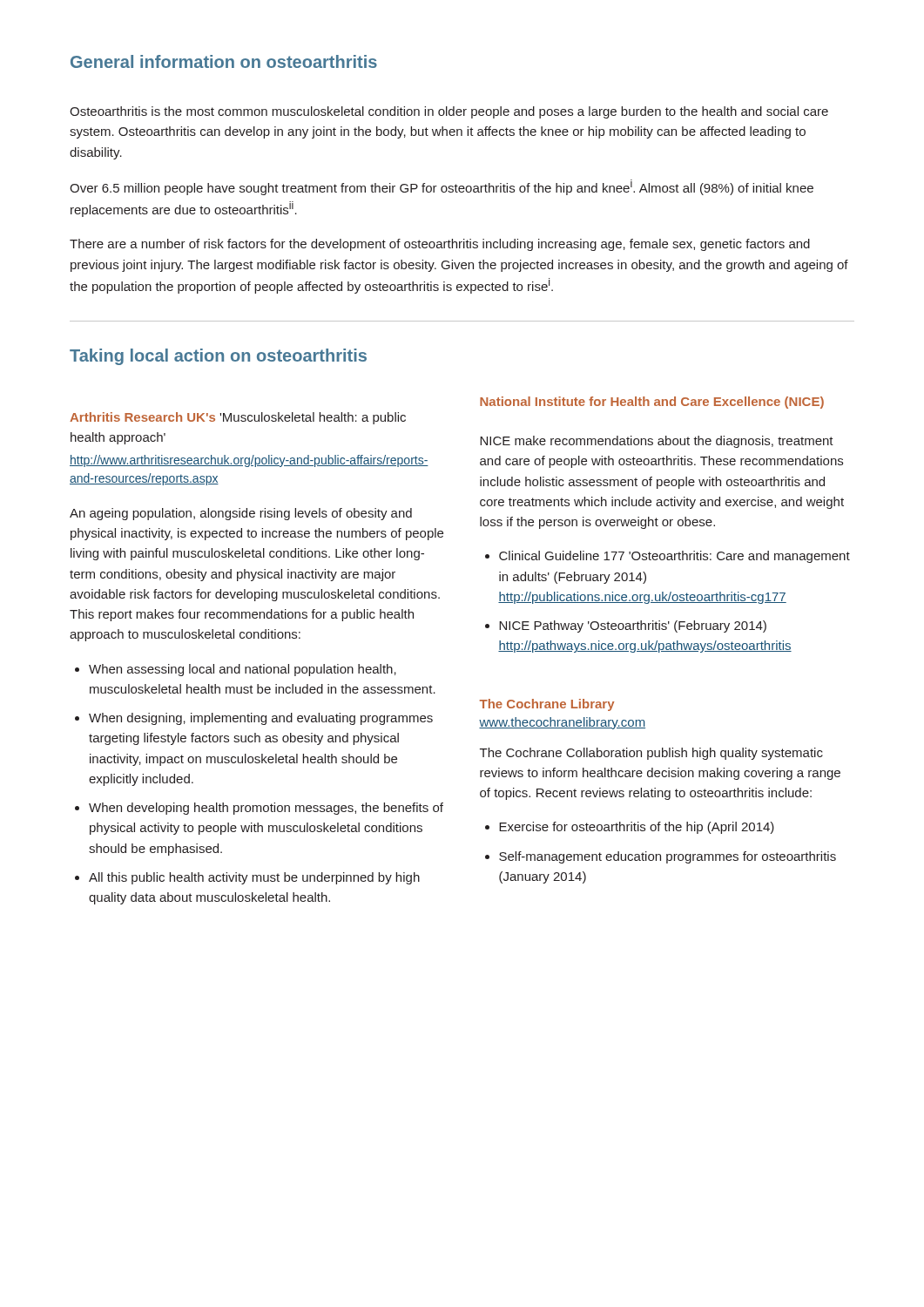Click on the list item that says "When assessing local"

pyautogui.click(x=257, y=679)
